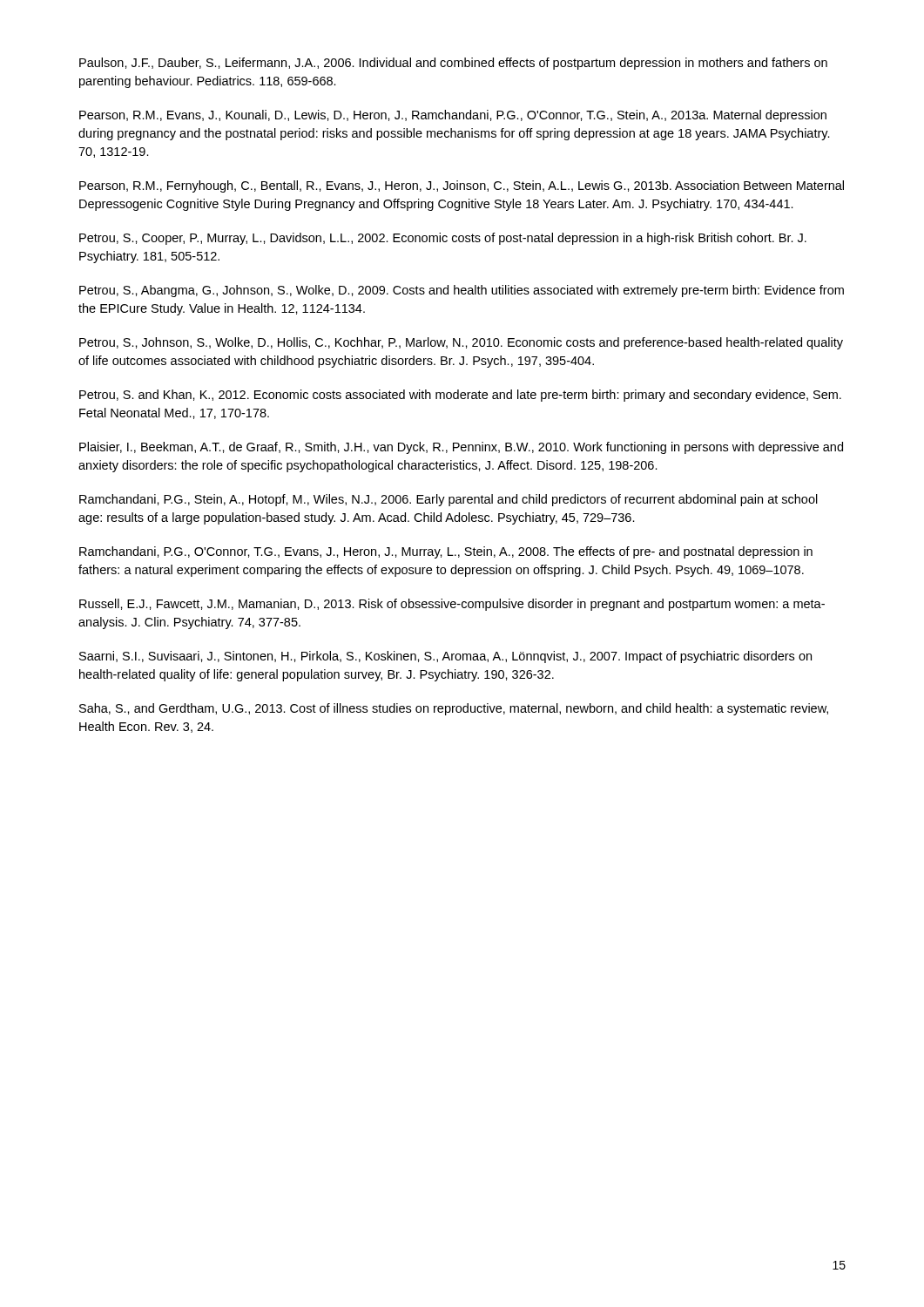
Task: Find the text block that reads "Pearson, R.M., Fernyhough,"
Action: pos(462,195)
